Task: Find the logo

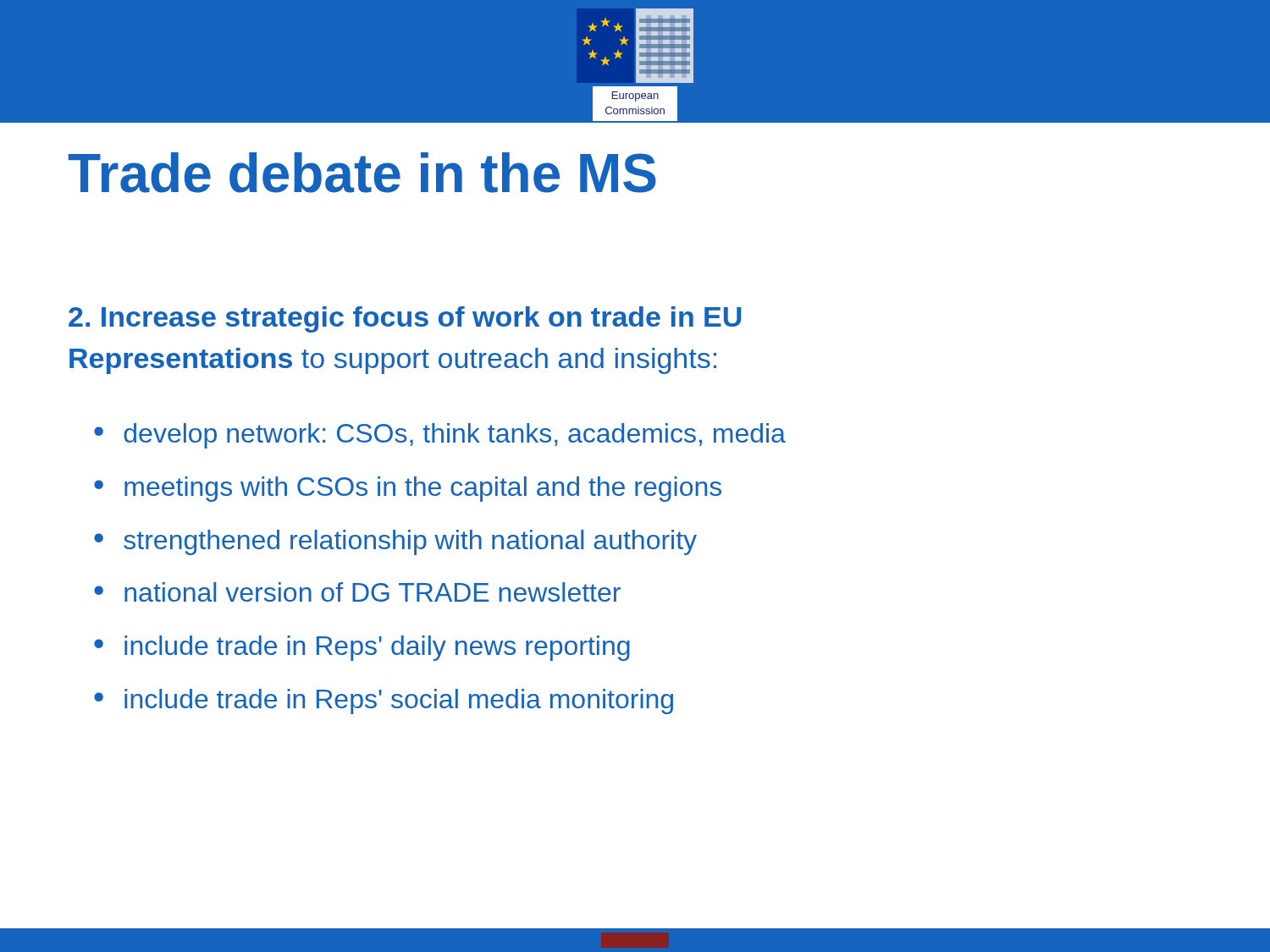Action: click(635, 65)
